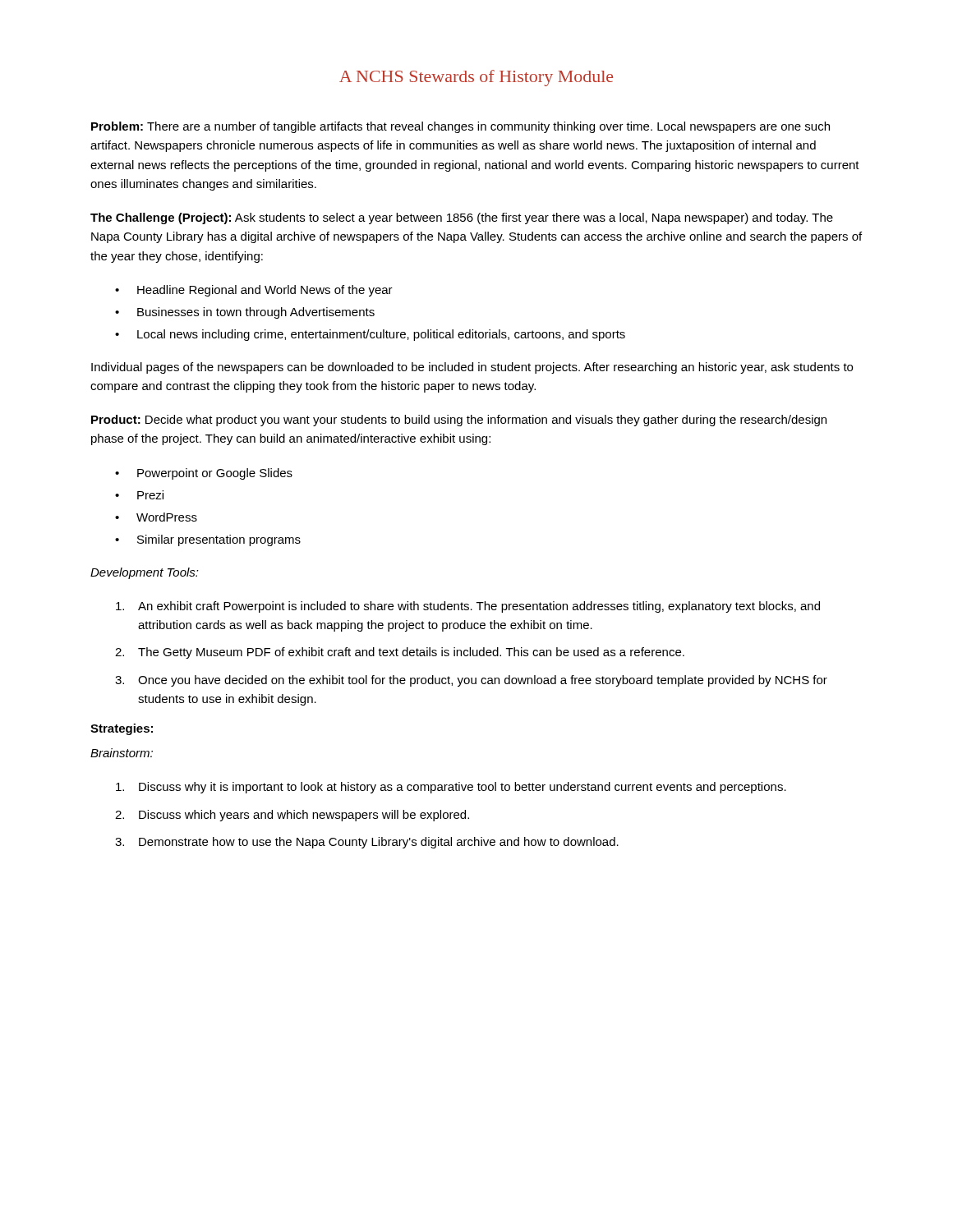Click on the list item containing "3. Once you have"

[471, 688]
